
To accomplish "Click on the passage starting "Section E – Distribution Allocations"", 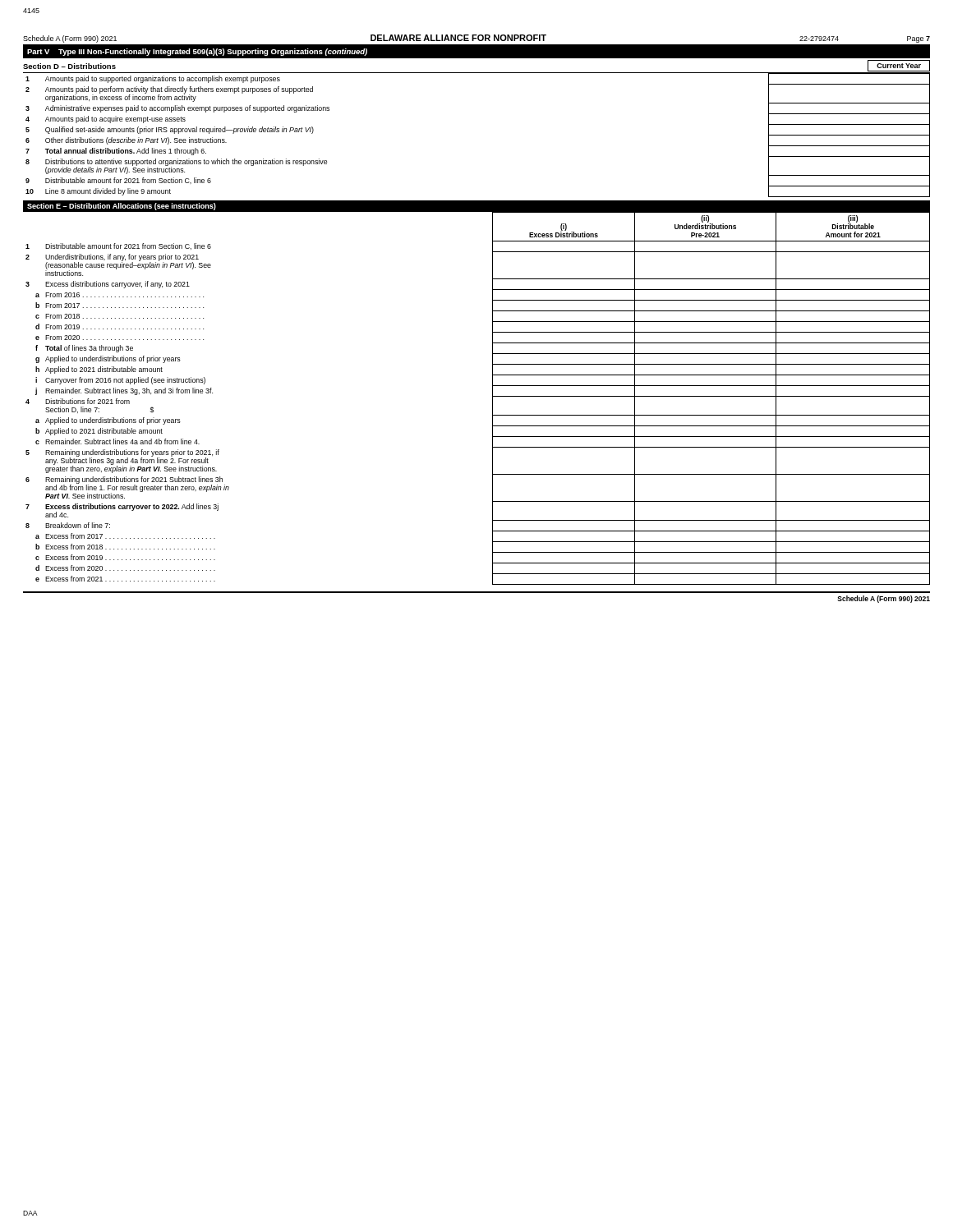I will (121, 206).
